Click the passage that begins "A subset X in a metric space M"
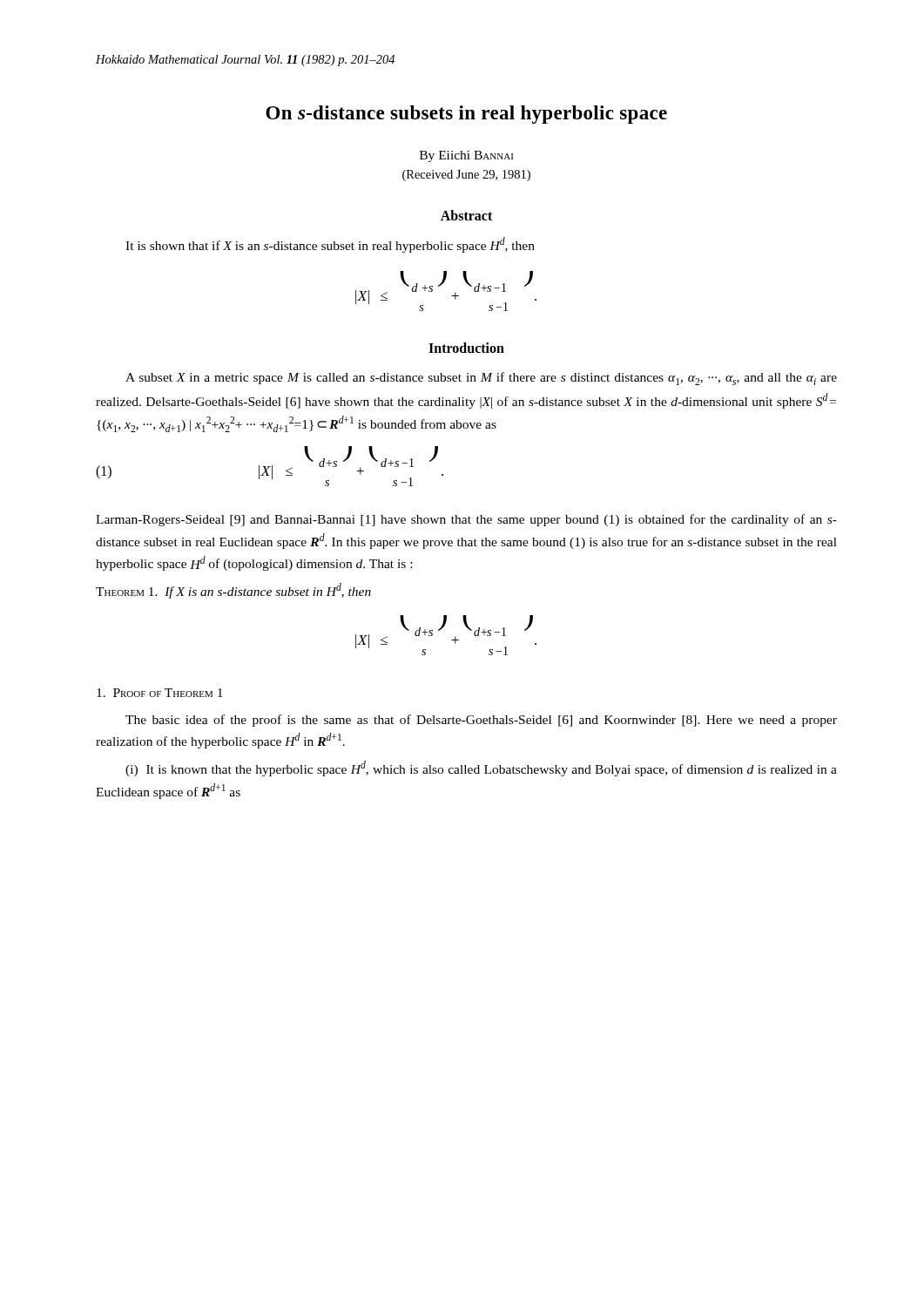The width and height of the screenshot is (924, 1307). 466,402
